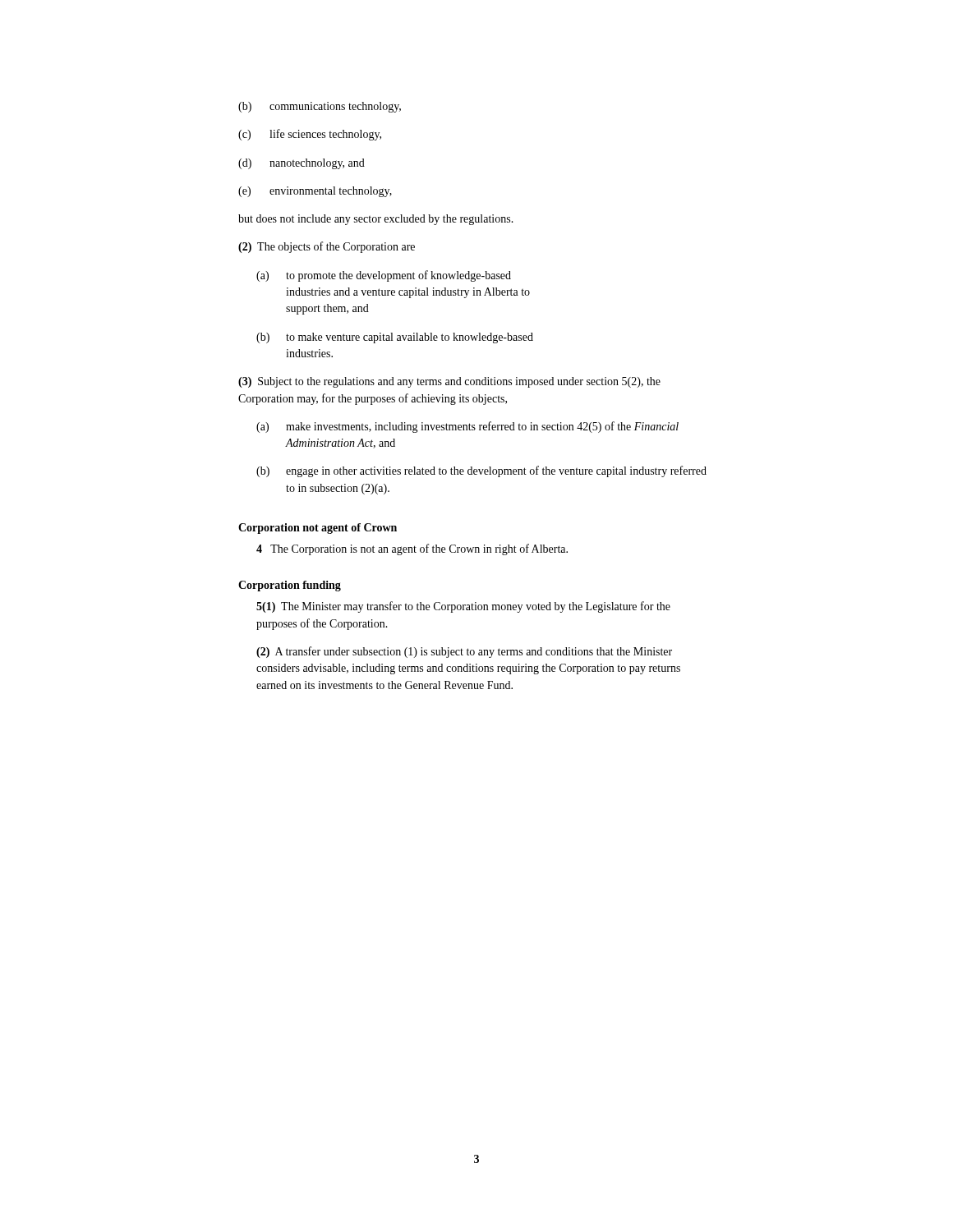The image size is (953, 1232).
Task: Locate the text block that says "(2) A transfer under subsection (1)"
Action: pyautogui.click(x=468, y=668)
